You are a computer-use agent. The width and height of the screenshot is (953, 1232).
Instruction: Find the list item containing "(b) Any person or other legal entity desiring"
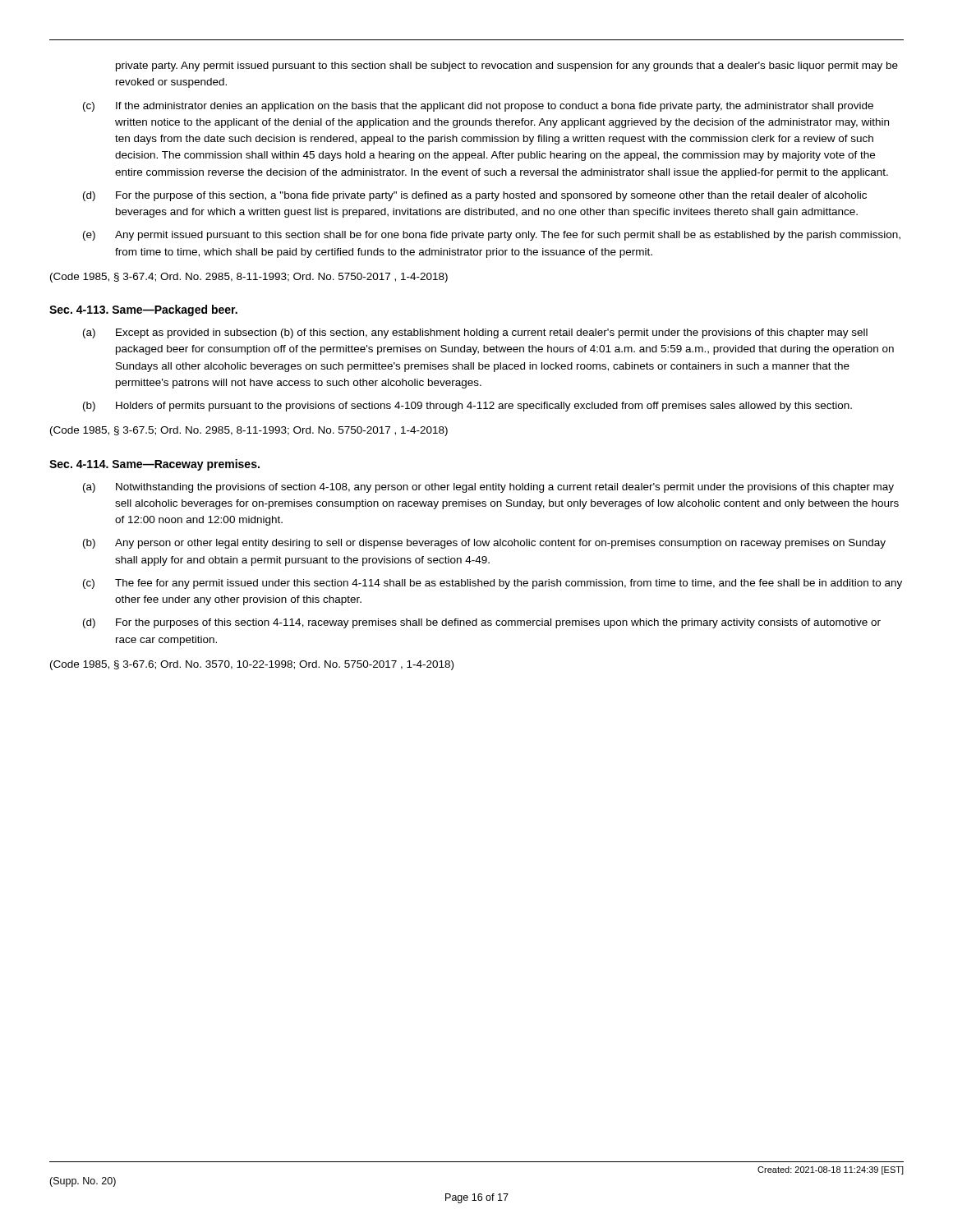click(x=493, y=552)
